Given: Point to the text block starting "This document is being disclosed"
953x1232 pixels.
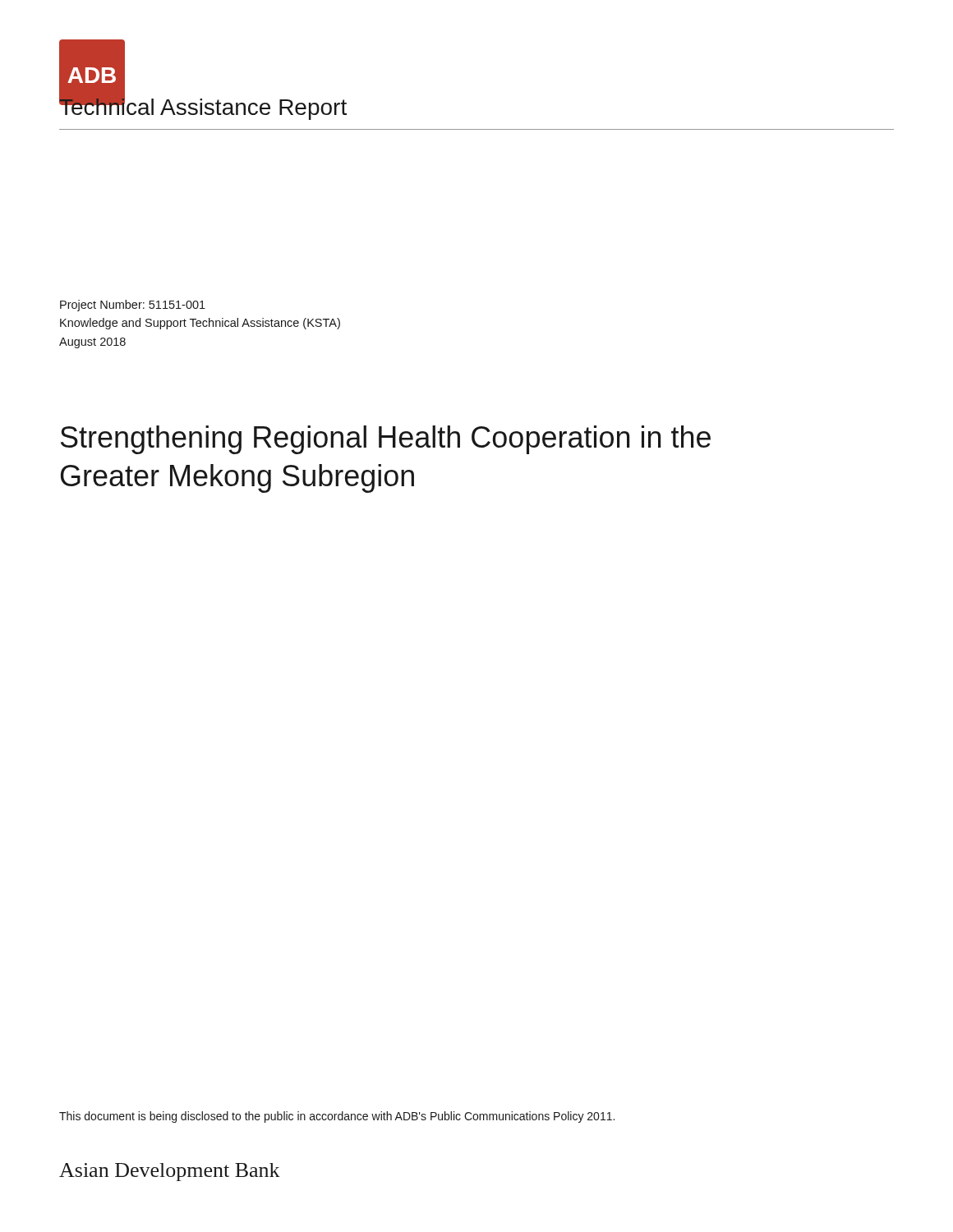Looking at the screenshot, I should click(x=476, y=1117).
